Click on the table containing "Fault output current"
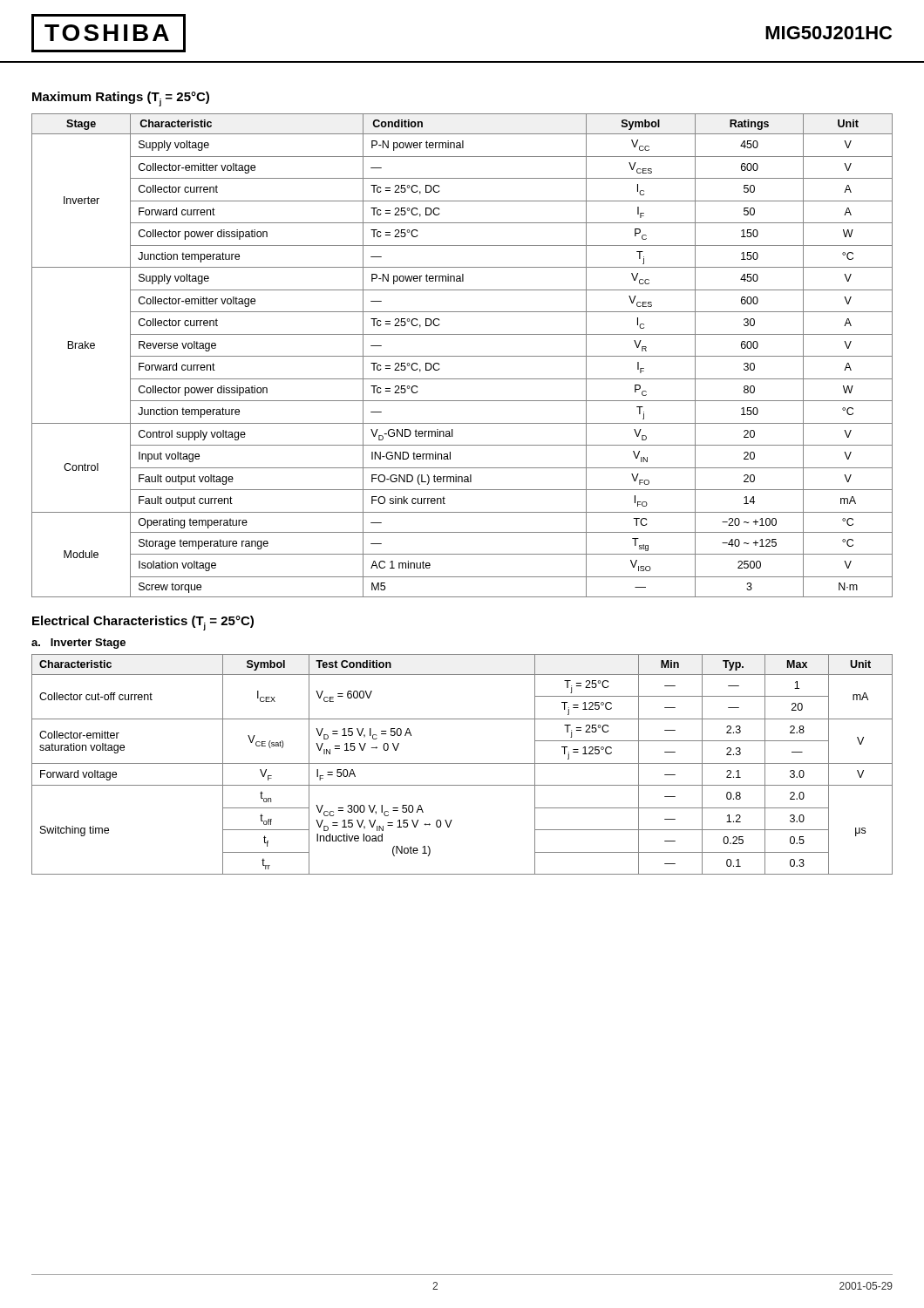This screenshot has height=1308, width=924. (462, 355)
